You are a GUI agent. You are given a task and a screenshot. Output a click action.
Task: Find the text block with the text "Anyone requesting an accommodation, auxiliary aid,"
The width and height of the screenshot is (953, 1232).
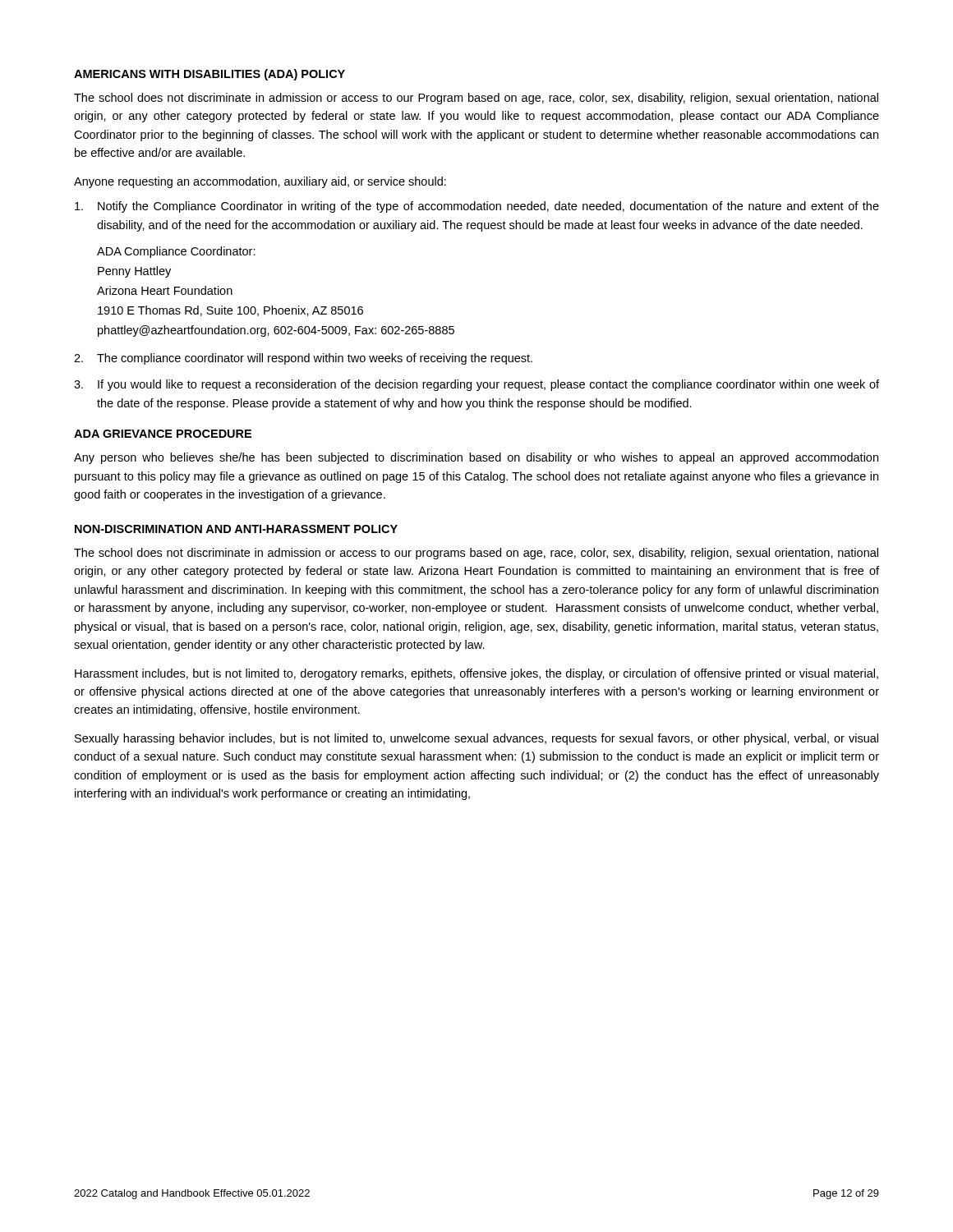tap(260, 181)
